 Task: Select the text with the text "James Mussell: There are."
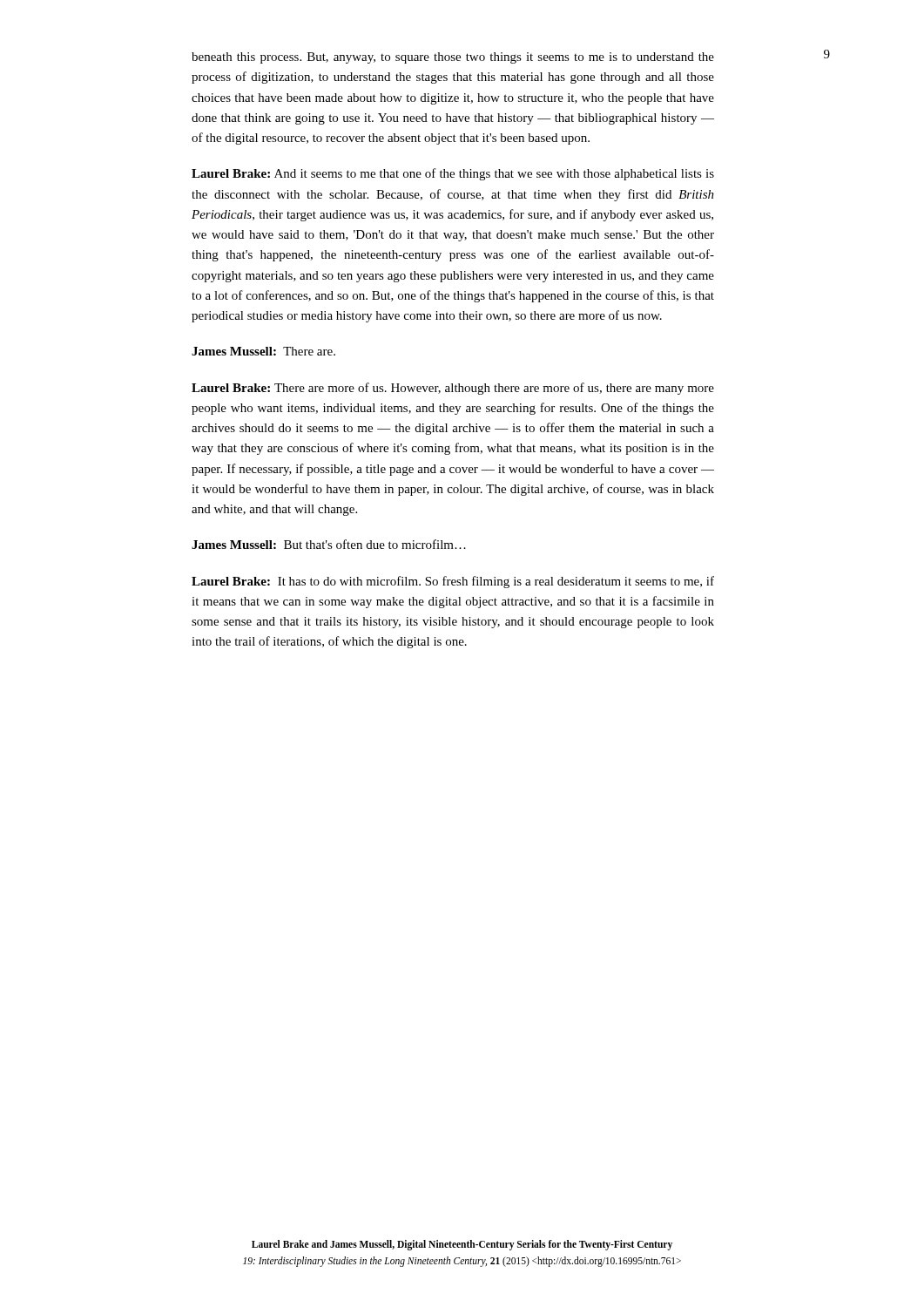pos(264,351)
